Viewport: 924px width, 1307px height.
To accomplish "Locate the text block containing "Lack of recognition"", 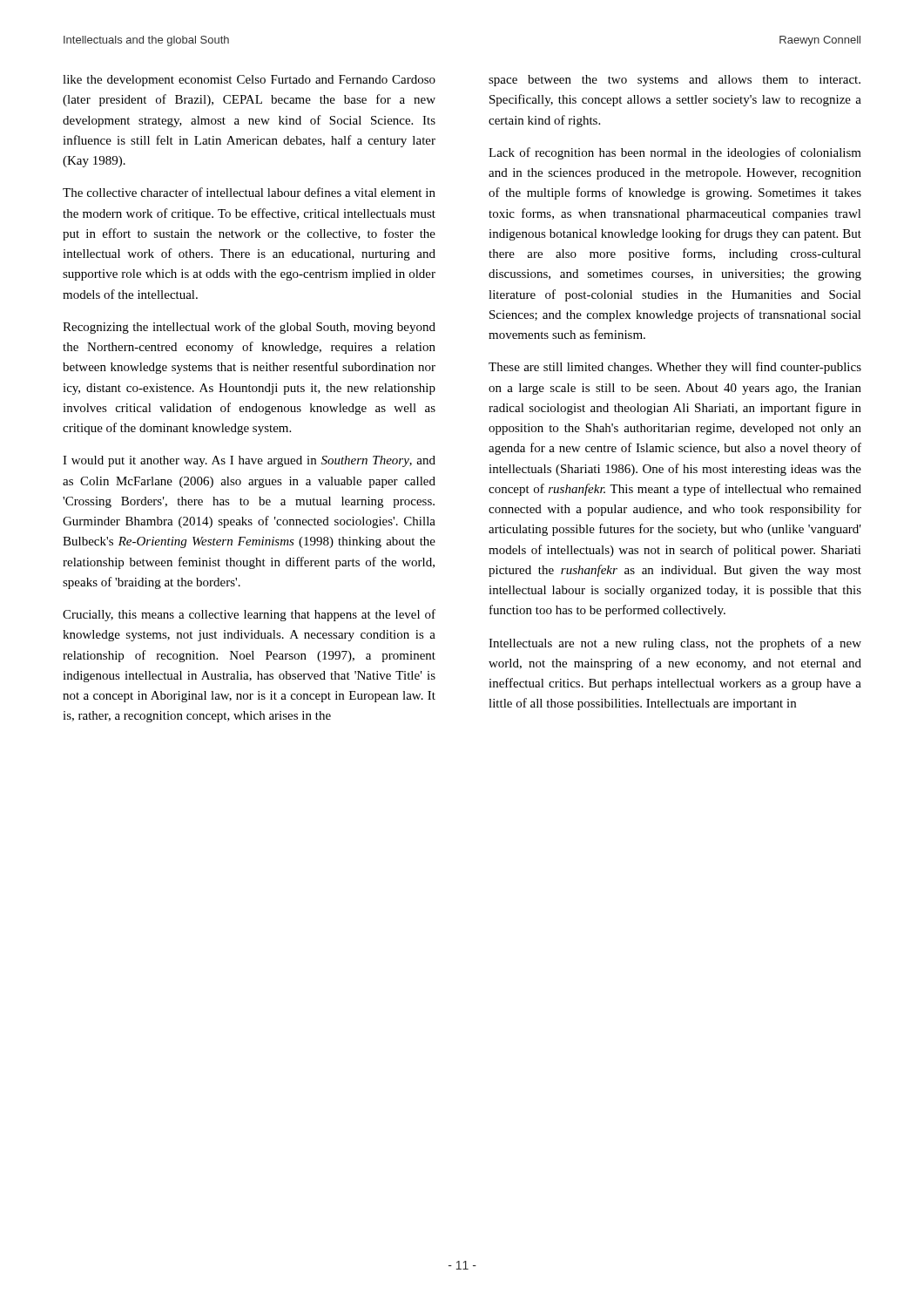I will click(x=675, y=244).
